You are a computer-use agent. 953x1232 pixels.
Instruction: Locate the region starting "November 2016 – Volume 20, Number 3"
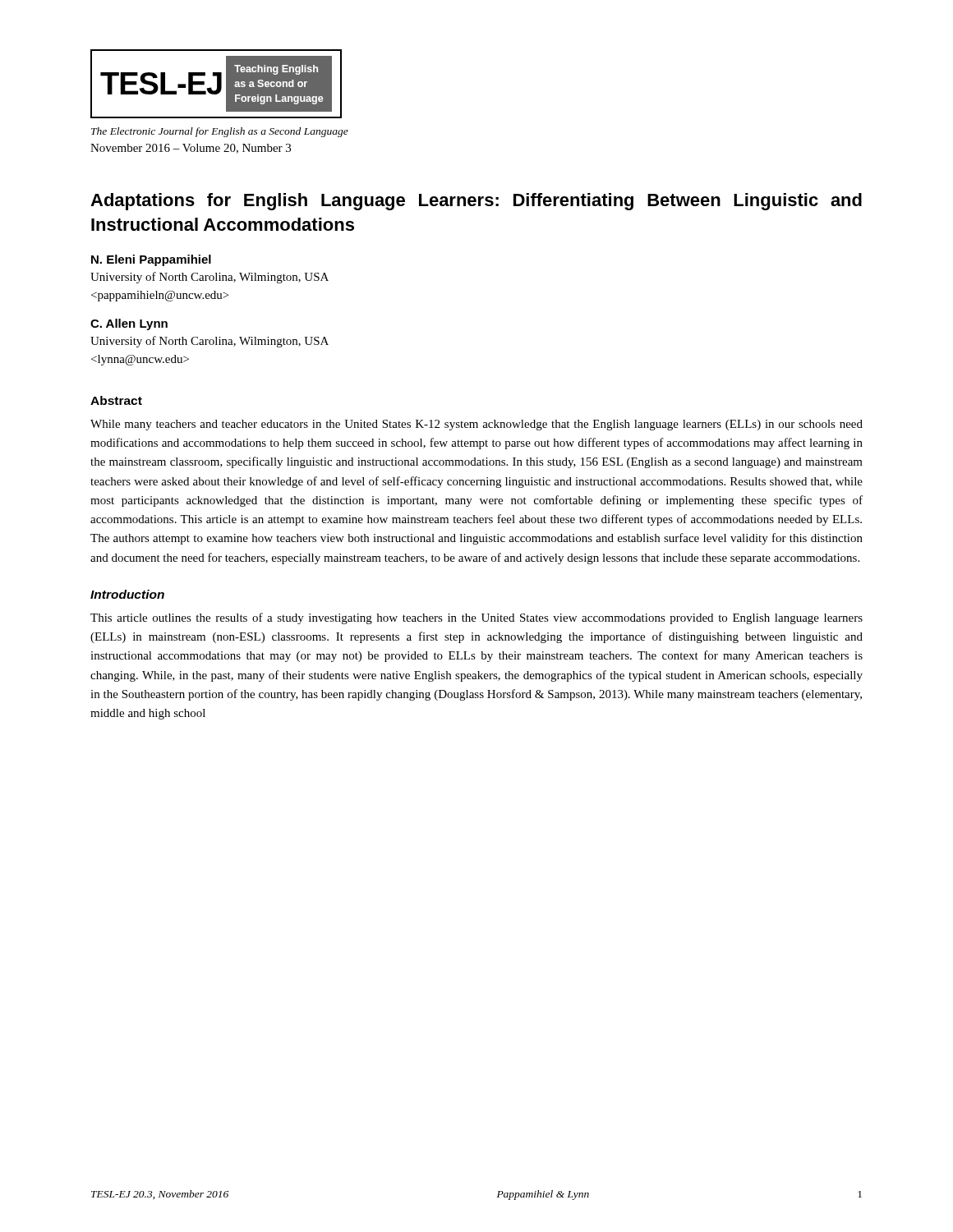coord(191,148)
